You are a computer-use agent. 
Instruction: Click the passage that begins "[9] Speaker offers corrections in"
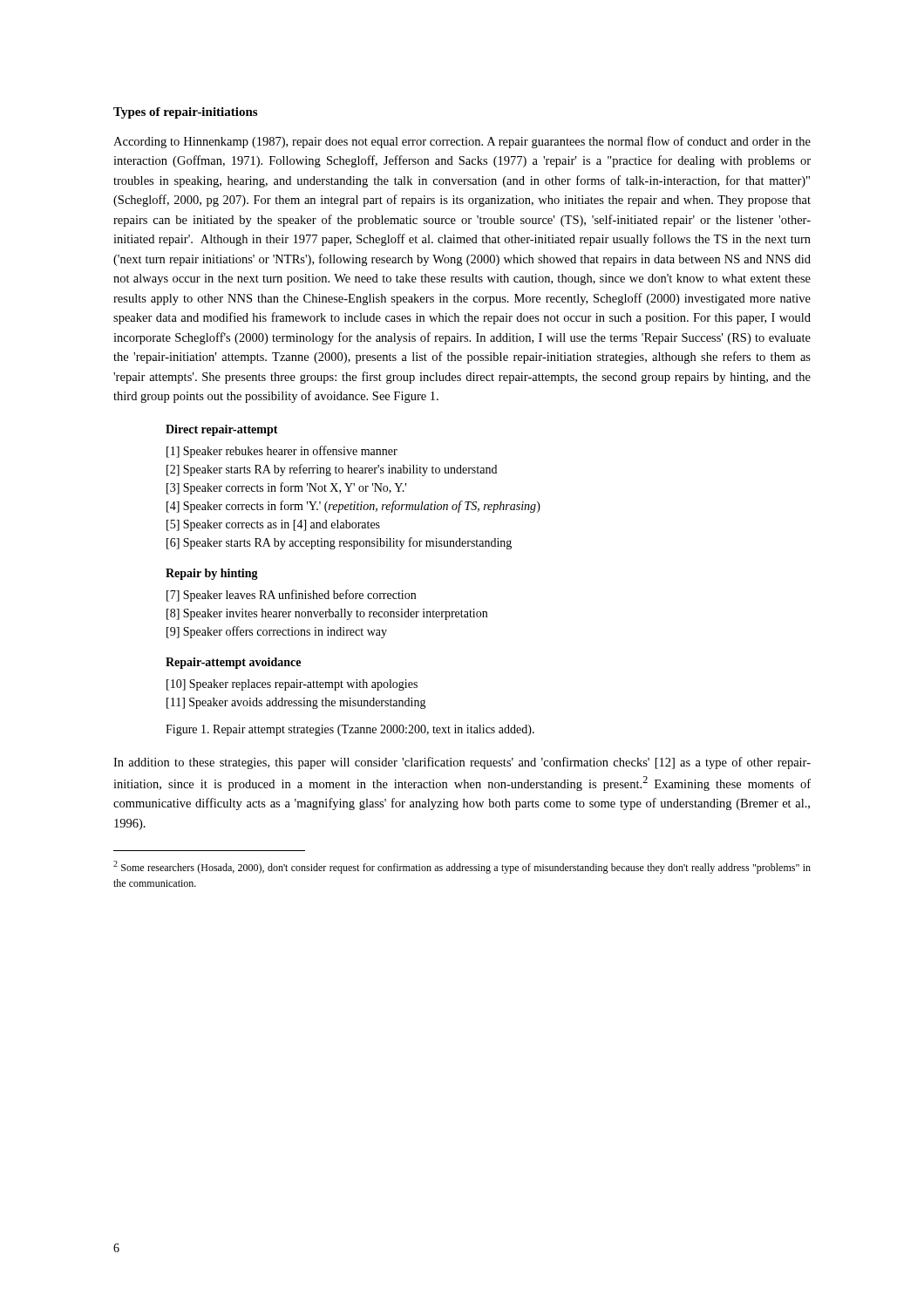pos(276,631)
